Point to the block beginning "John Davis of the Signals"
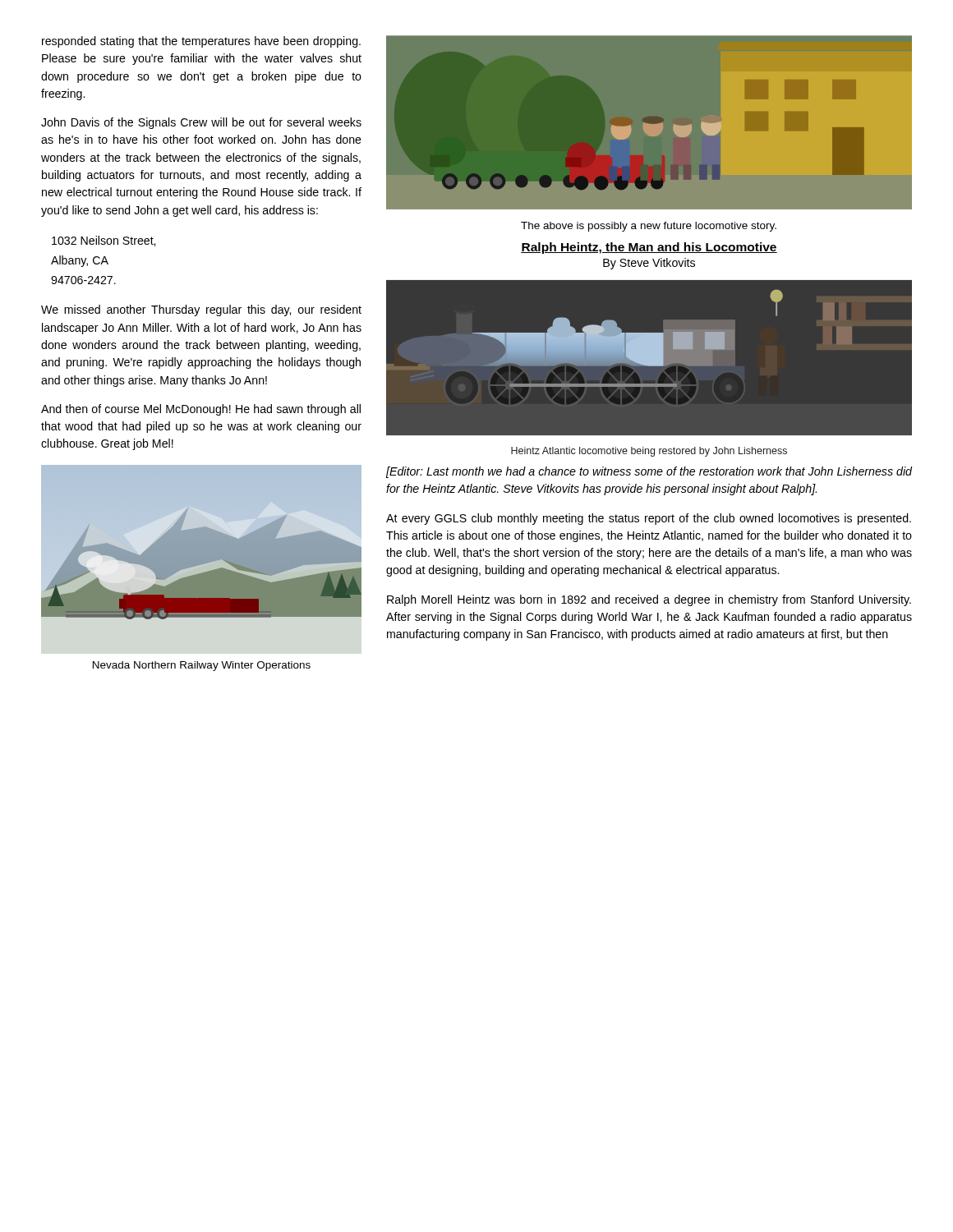This screenshot has width=953, height=1232. (201, 166)
